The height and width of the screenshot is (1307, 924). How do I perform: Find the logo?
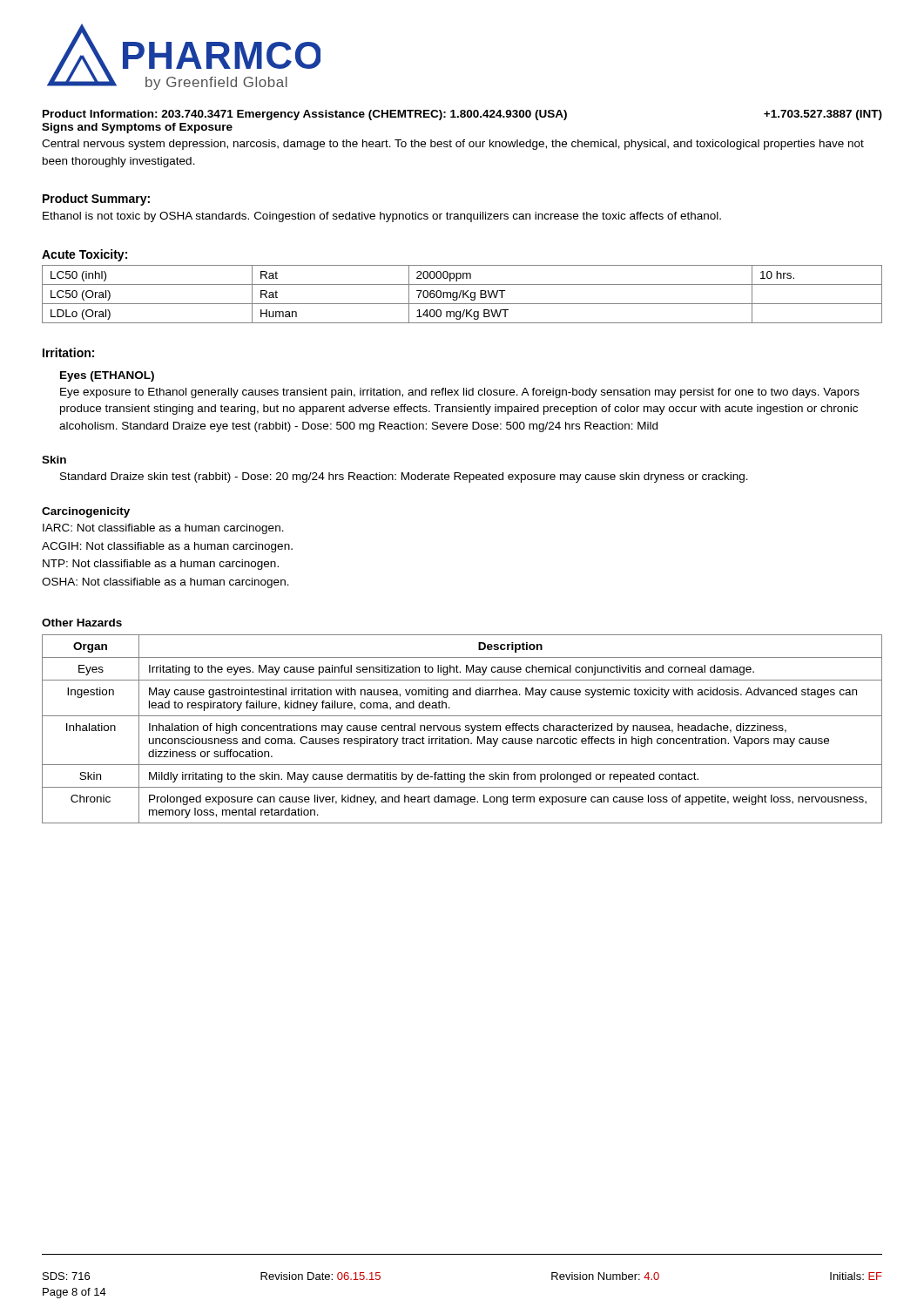click(x=462, y=52)
